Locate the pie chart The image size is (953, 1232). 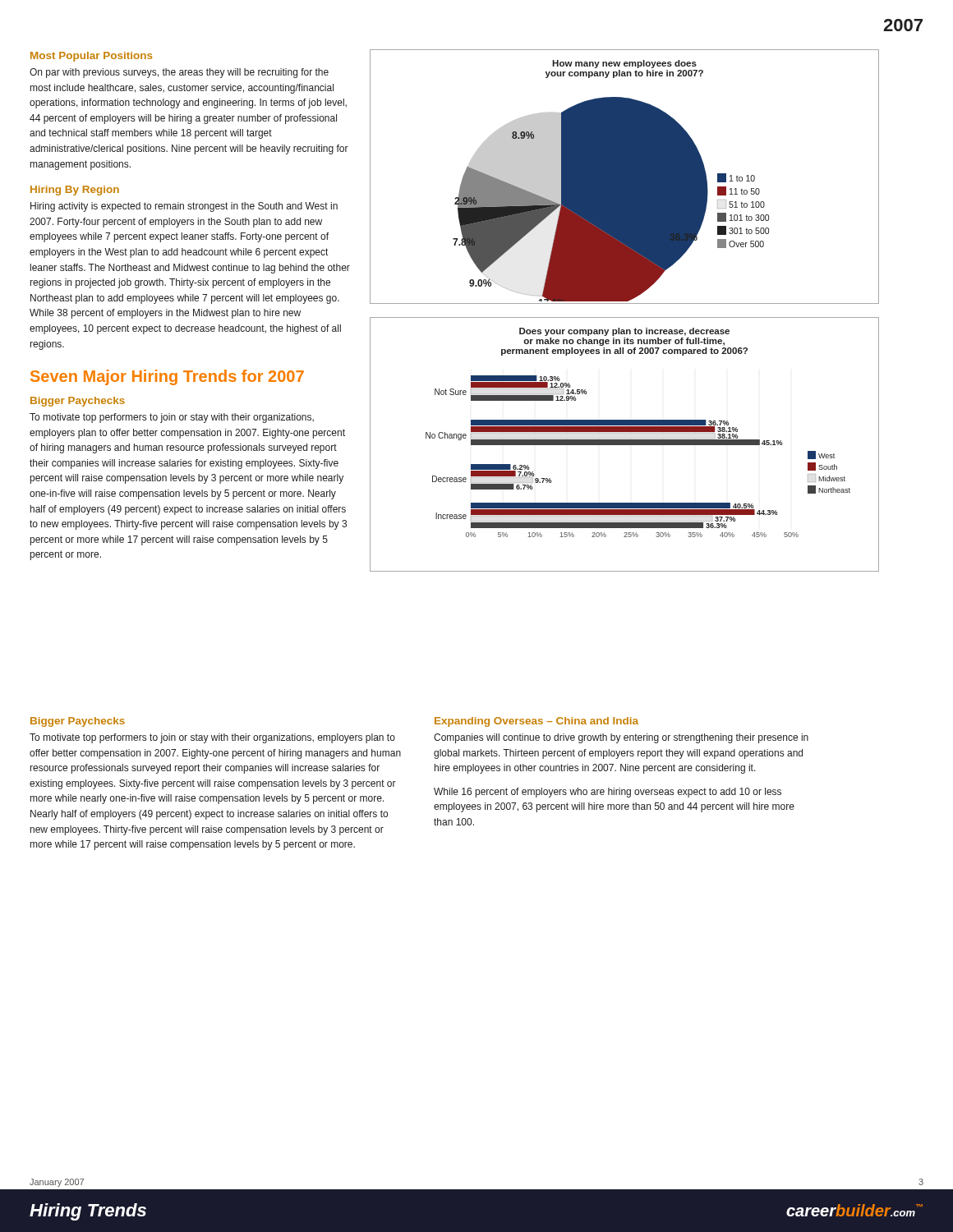[624, 177]
